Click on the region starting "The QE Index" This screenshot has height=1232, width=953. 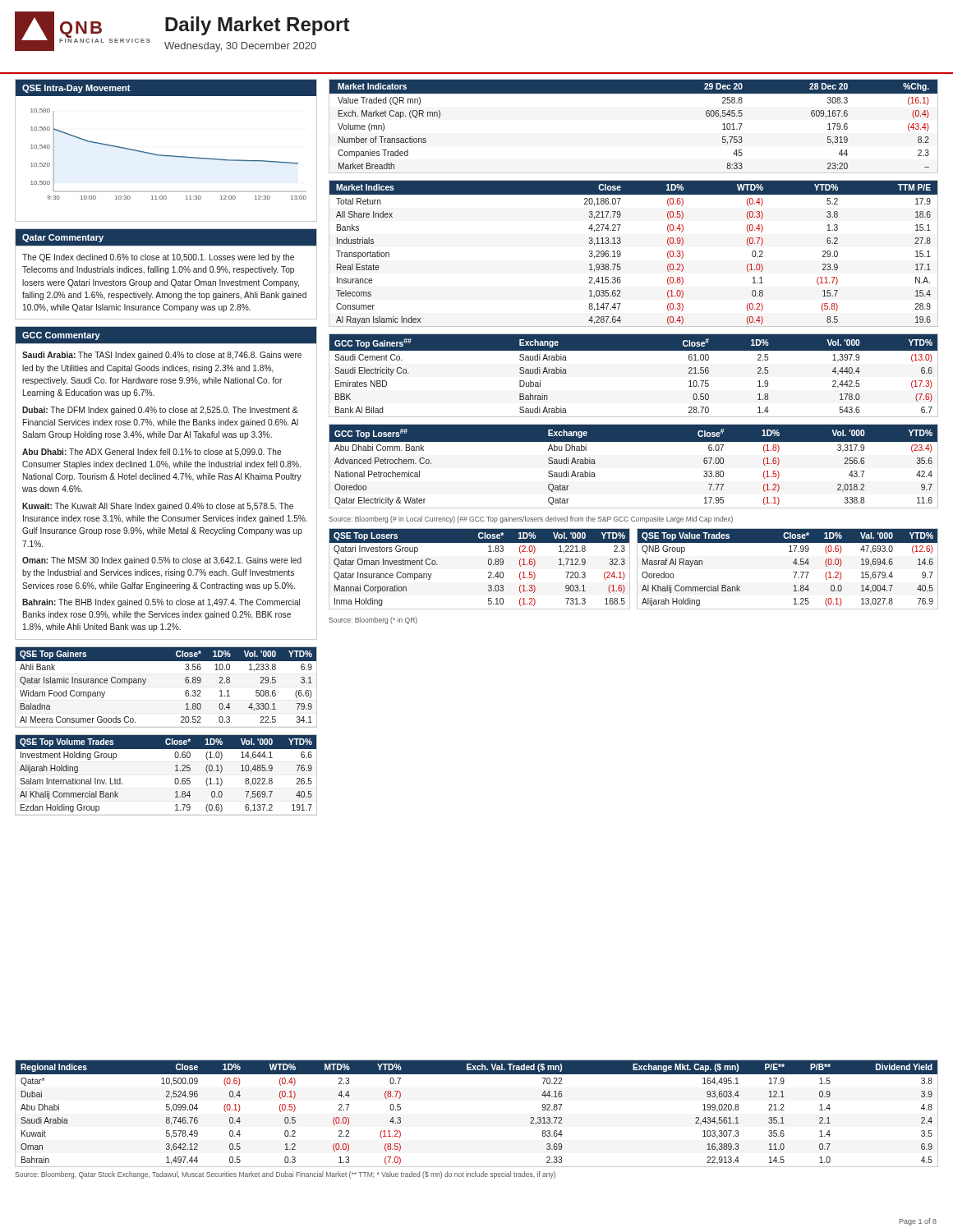point(164,283)
